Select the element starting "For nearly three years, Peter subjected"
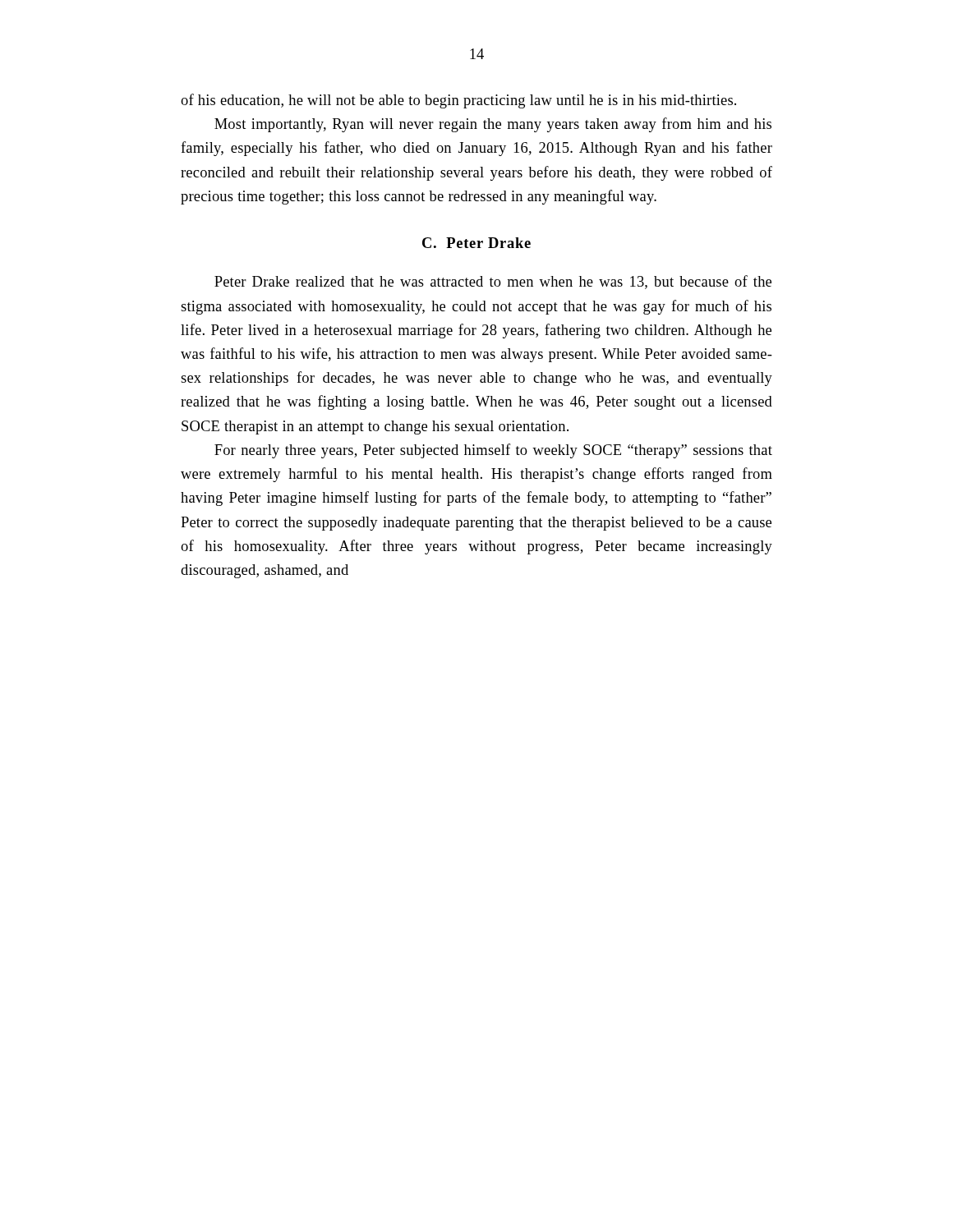The image size is (953, 1232). (x=476, y=510)
